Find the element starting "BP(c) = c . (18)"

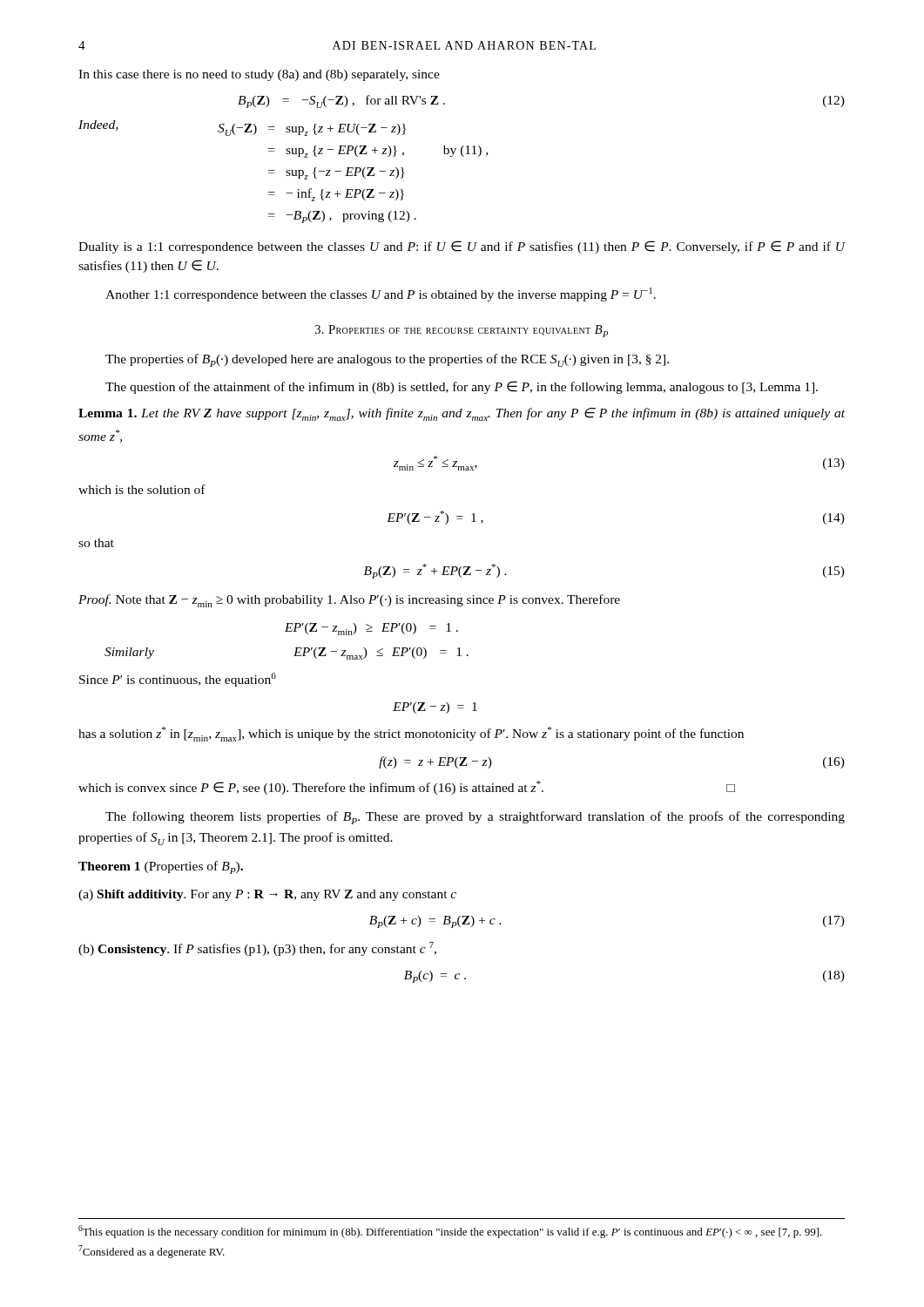[x=462, y=976]
